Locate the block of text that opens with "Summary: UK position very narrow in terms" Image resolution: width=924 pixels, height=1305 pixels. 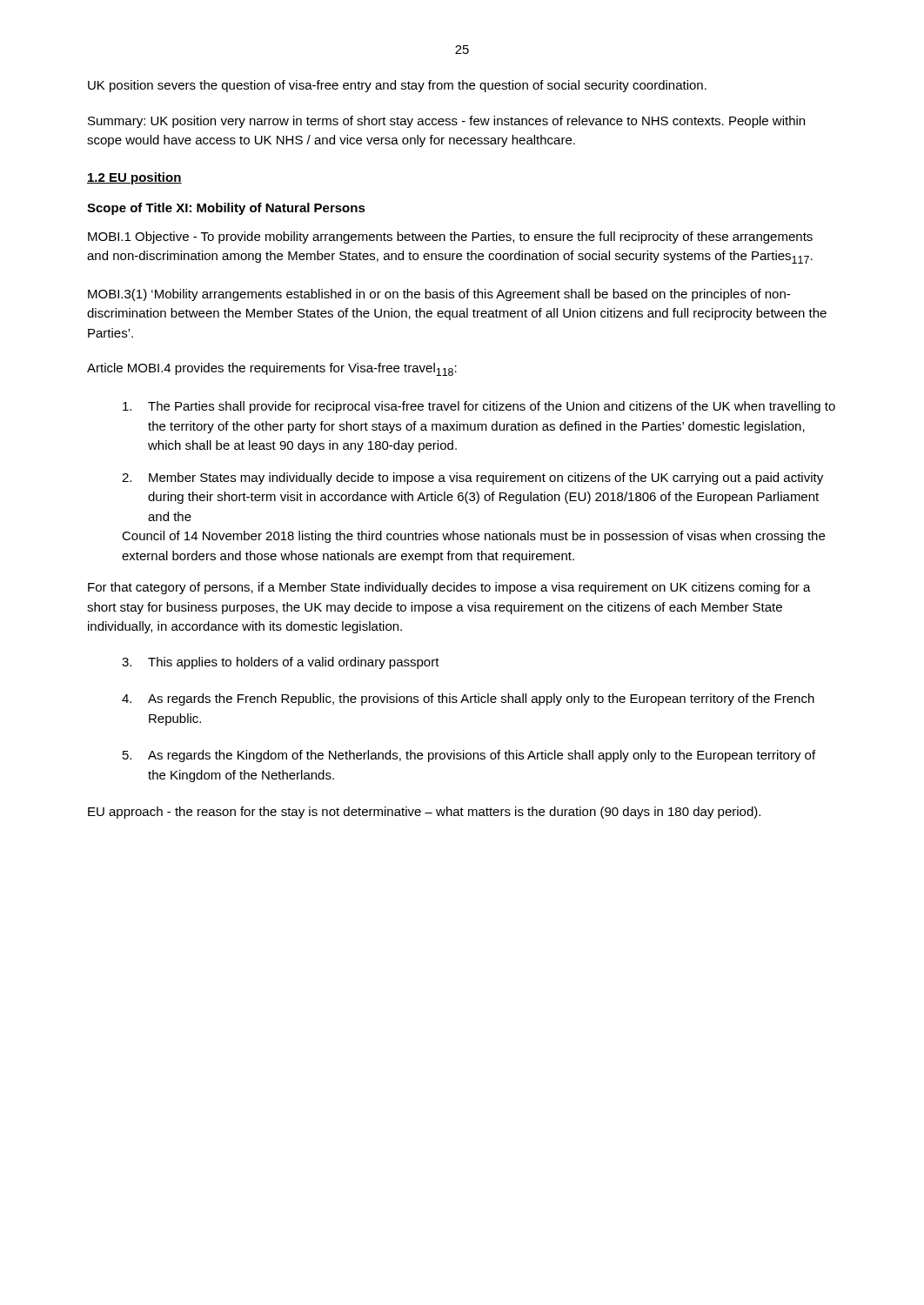tap(462, 130)
